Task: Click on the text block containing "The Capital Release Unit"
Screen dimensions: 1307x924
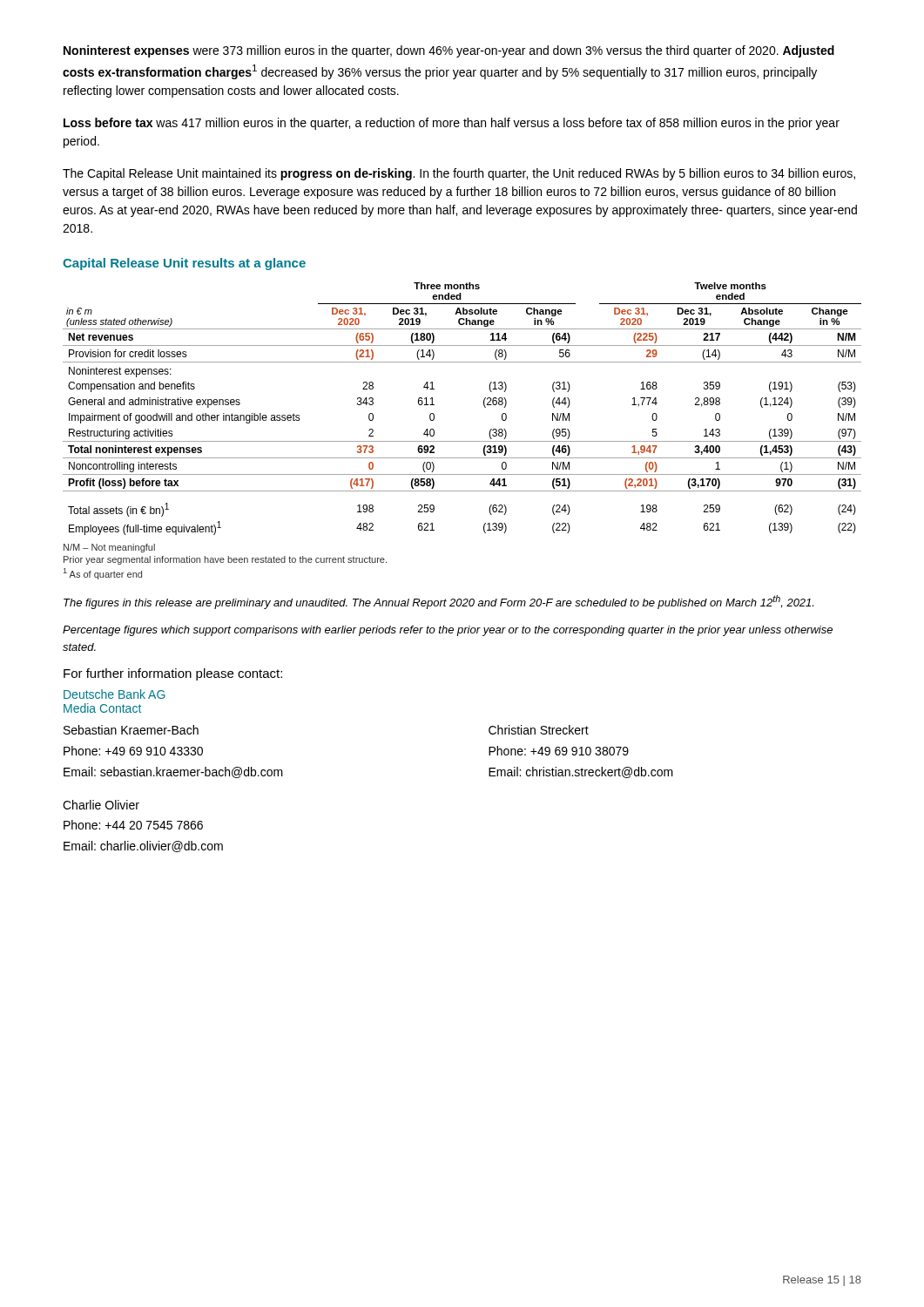Action: pos(460,201)
